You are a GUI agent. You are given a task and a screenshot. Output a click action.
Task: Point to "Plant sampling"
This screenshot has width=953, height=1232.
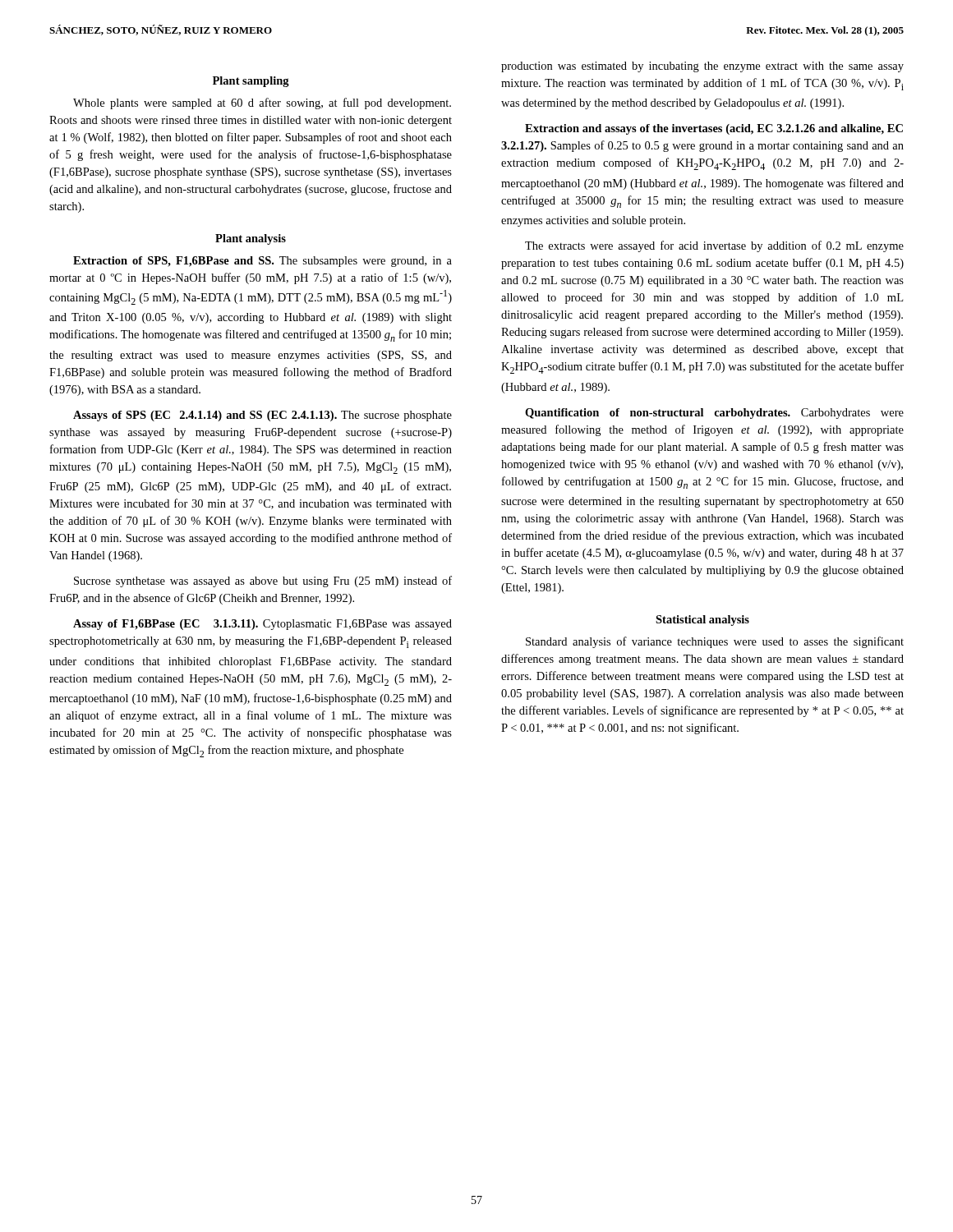pos(251,81)
